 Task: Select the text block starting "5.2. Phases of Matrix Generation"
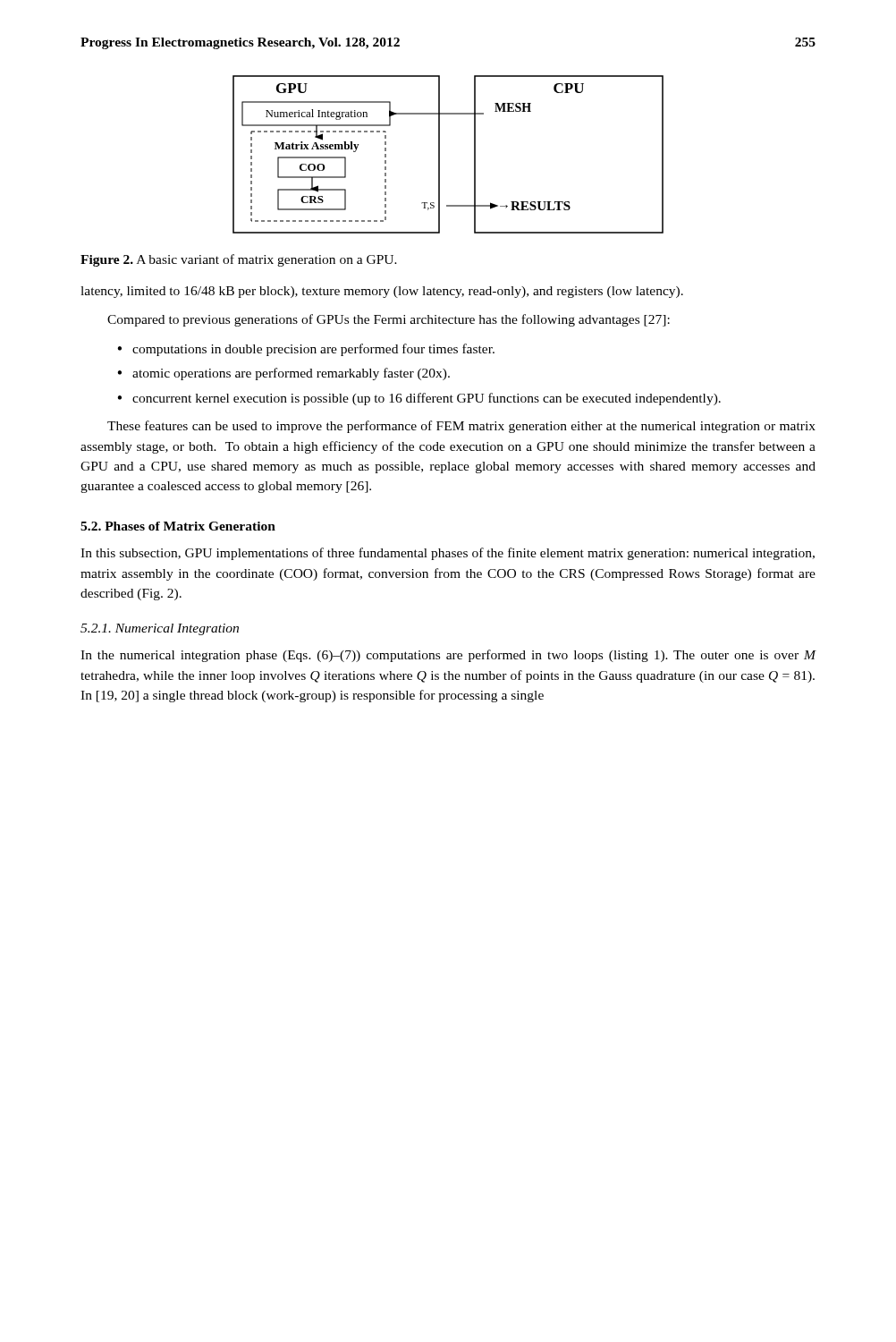[x=178, y=526]
